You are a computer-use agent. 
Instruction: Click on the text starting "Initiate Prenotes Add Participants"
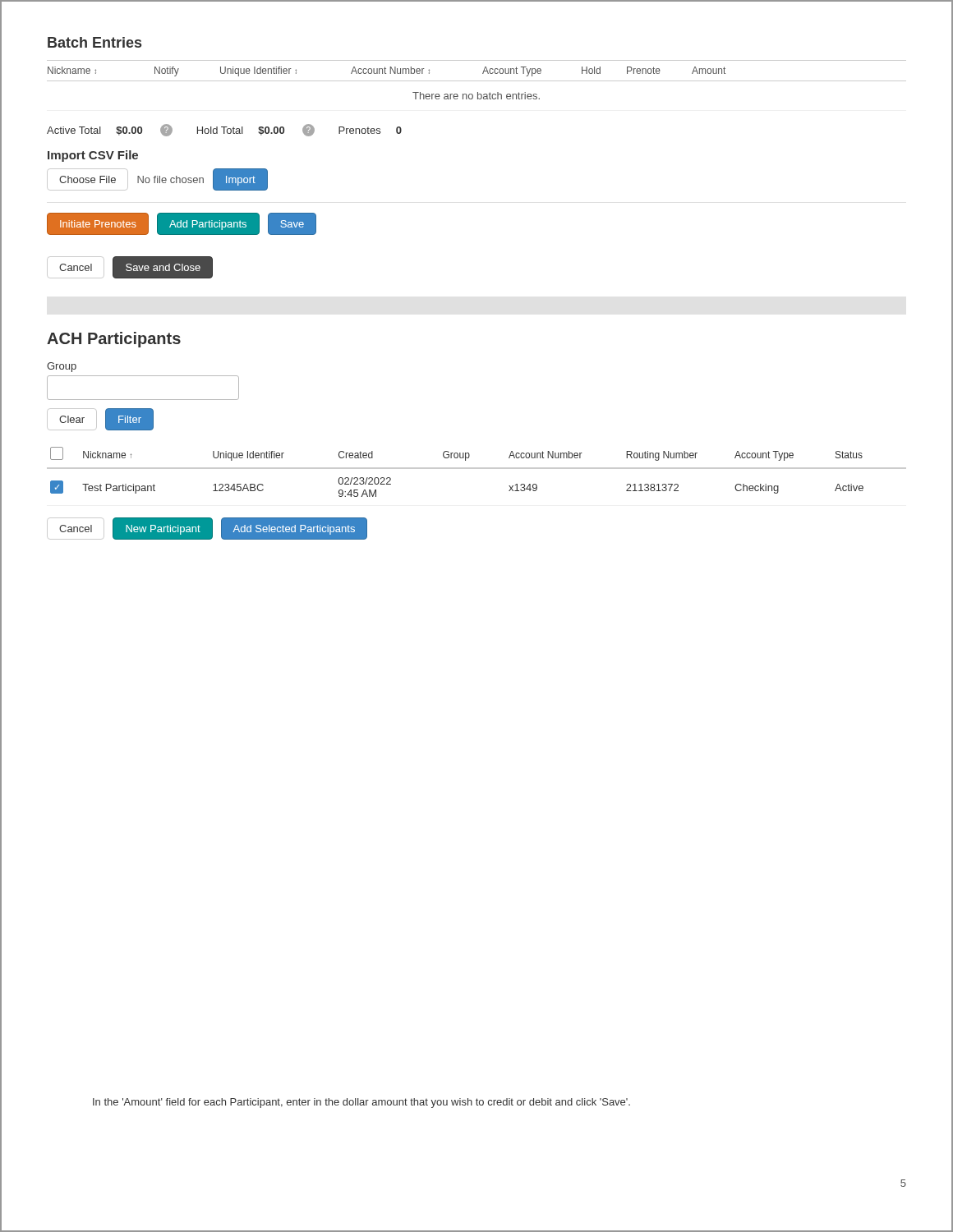182,224
